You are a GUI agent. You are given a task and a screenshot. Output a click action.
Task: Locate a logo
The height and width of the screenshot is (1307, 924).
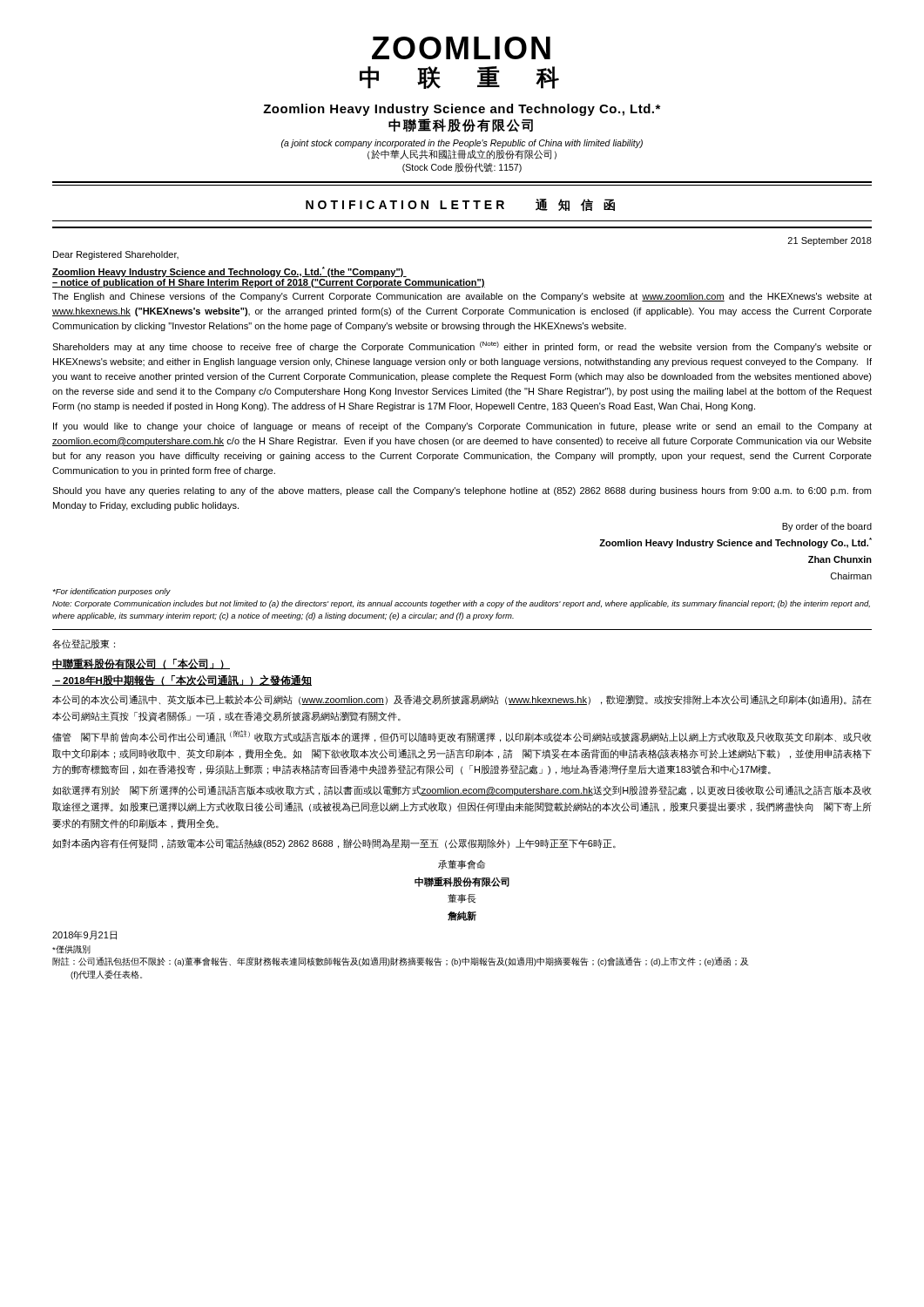[x=462, y=62]
